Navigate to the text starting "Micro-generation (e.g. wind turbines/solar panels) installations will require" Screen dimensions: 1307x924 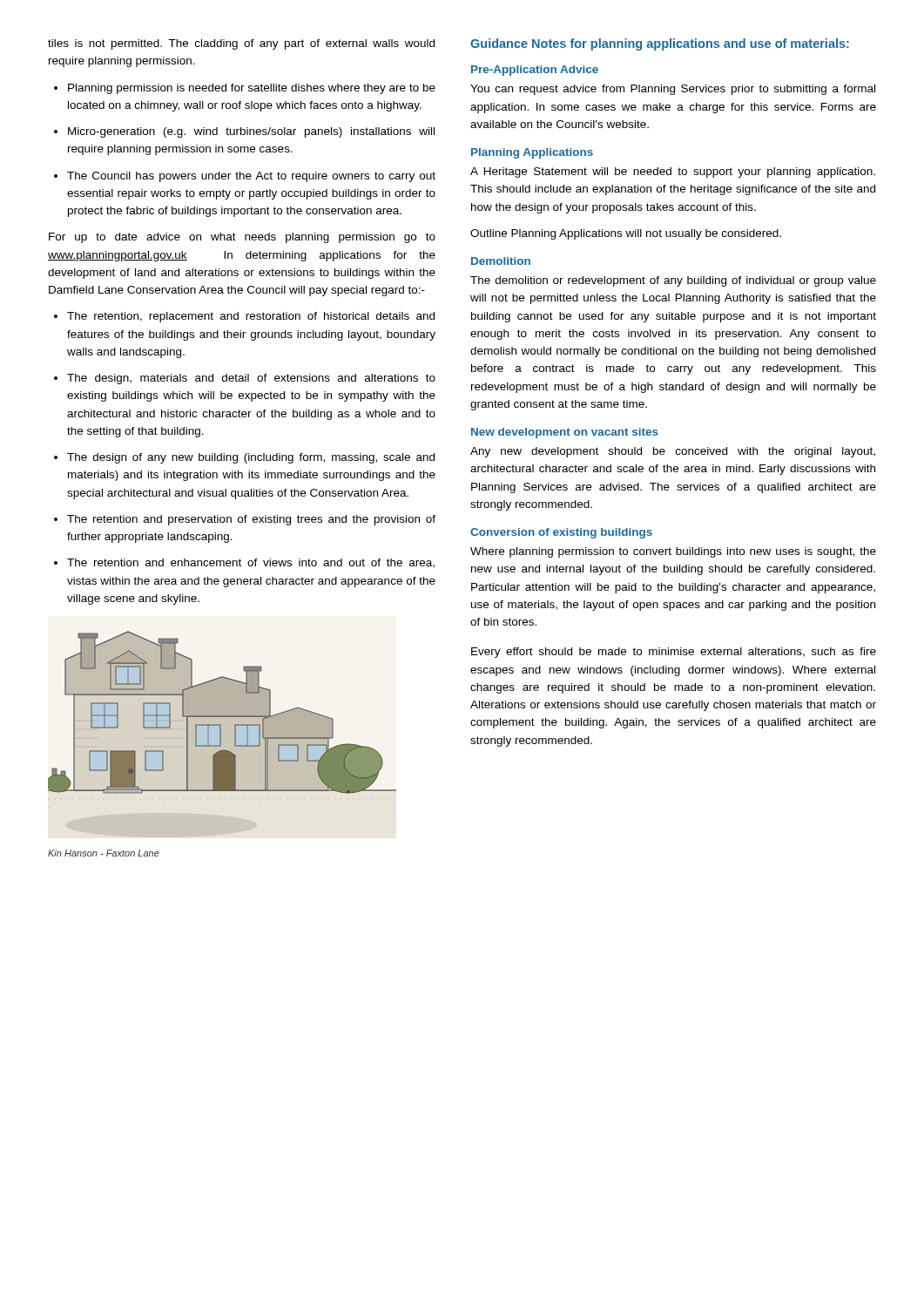[x=251, y=140]
